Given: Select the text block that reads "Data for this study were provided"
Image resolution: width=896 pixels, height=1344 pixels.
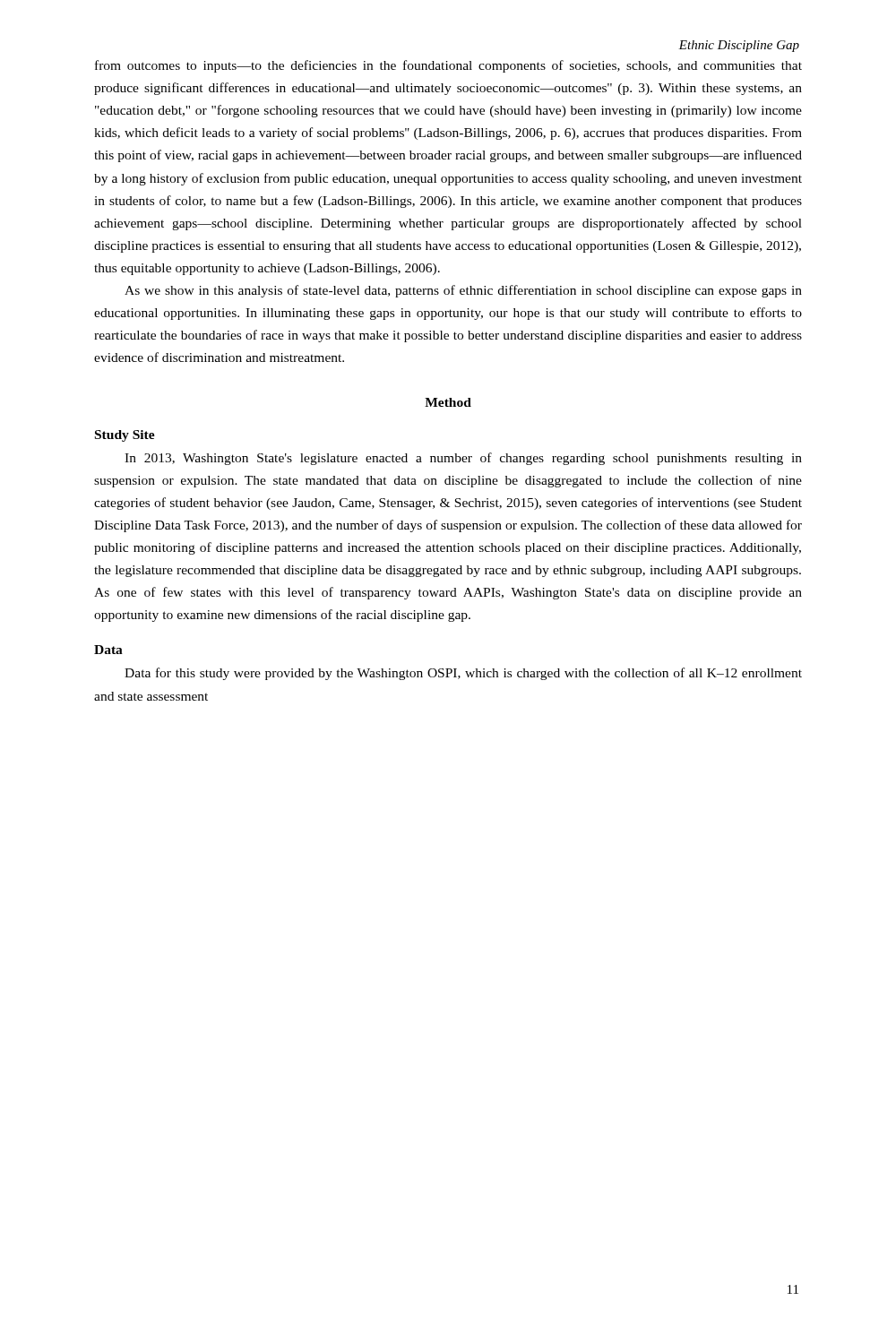Looking at the screenshot, I should [448, 684].
